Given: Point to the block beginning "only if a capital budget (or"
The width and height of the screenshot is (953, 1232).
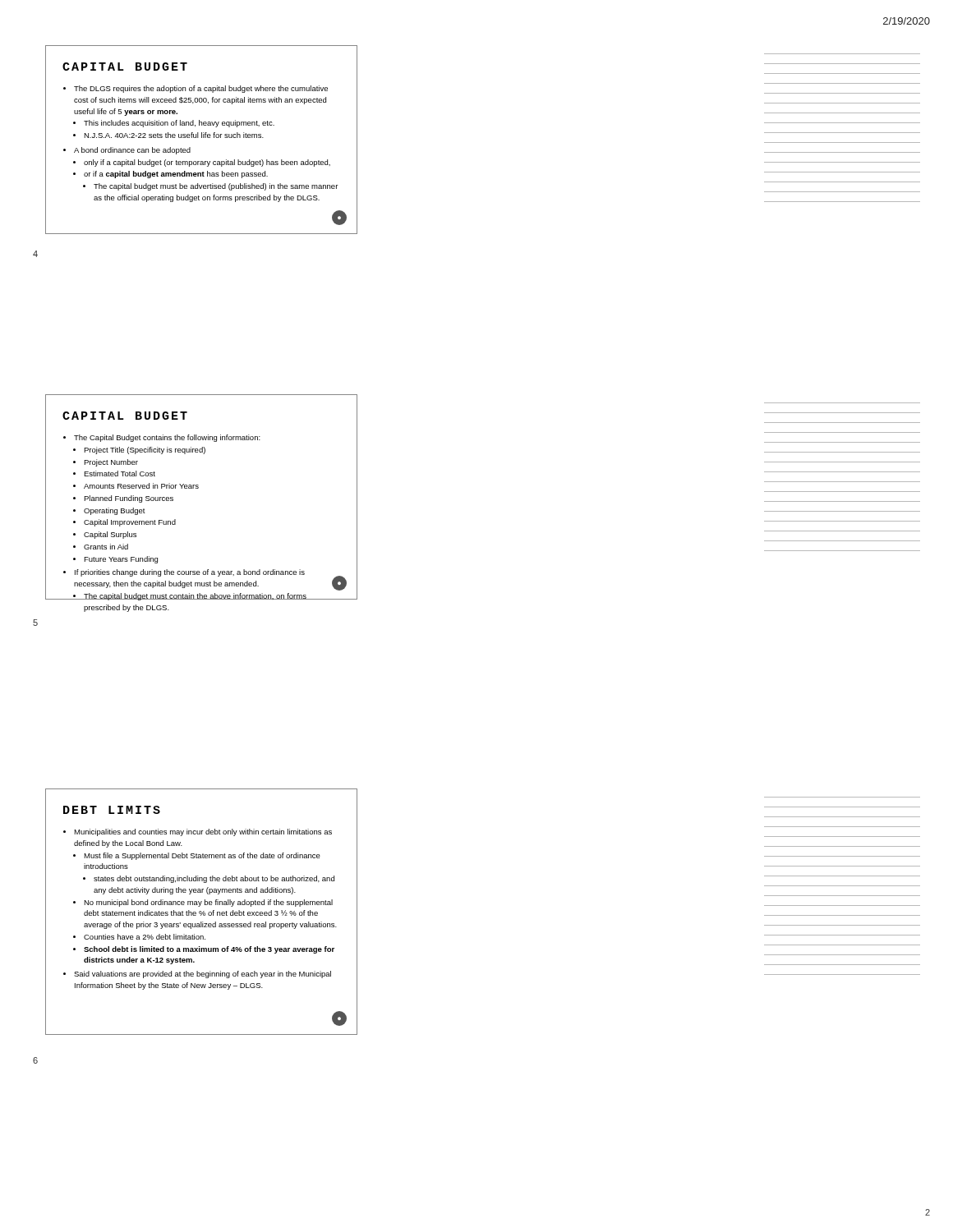Looking at the screenshot, I should [x=207, y=162].
